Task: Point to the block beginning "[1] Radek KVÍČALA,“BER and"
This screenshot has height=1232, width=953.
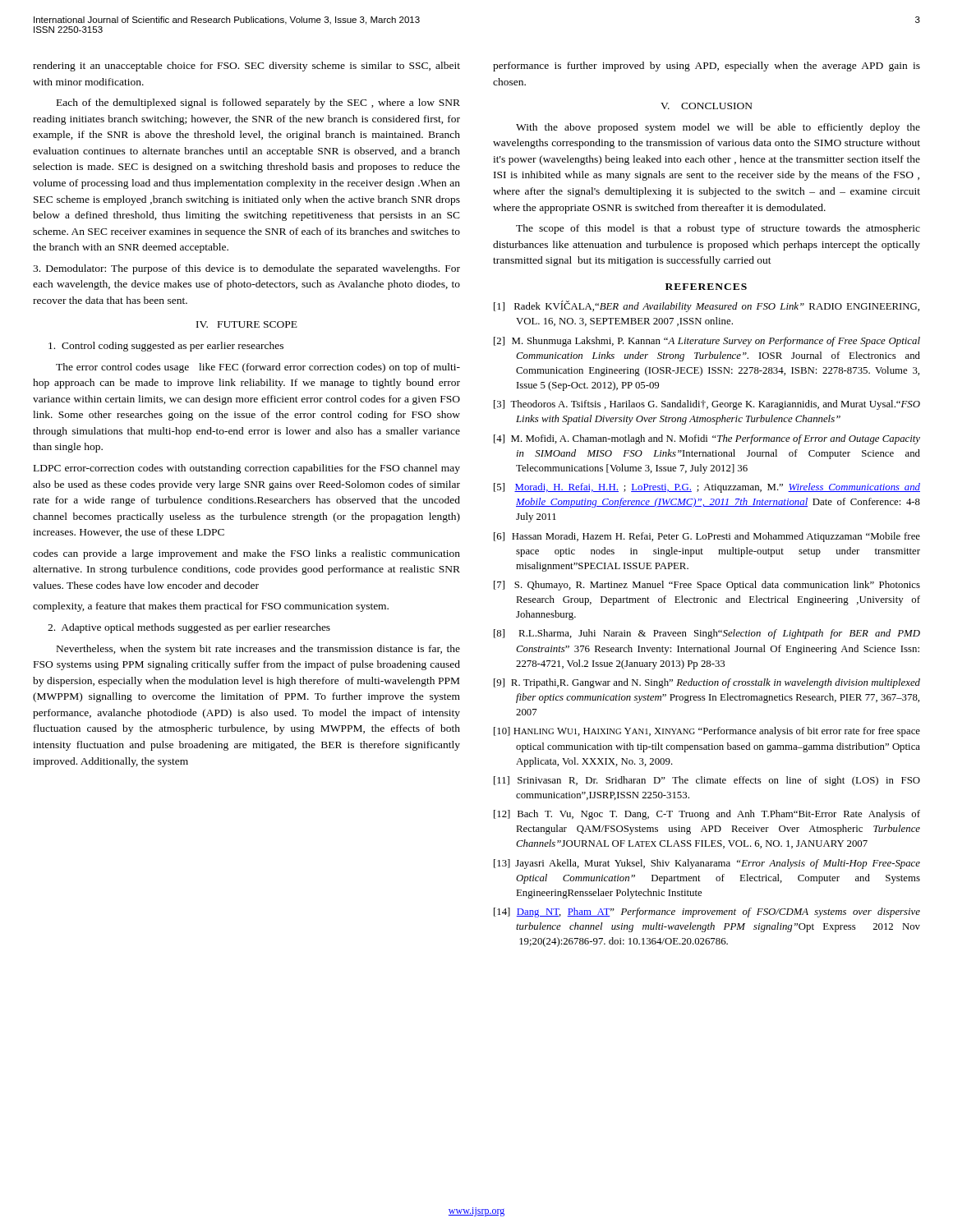Action: [x=707, y=314]
